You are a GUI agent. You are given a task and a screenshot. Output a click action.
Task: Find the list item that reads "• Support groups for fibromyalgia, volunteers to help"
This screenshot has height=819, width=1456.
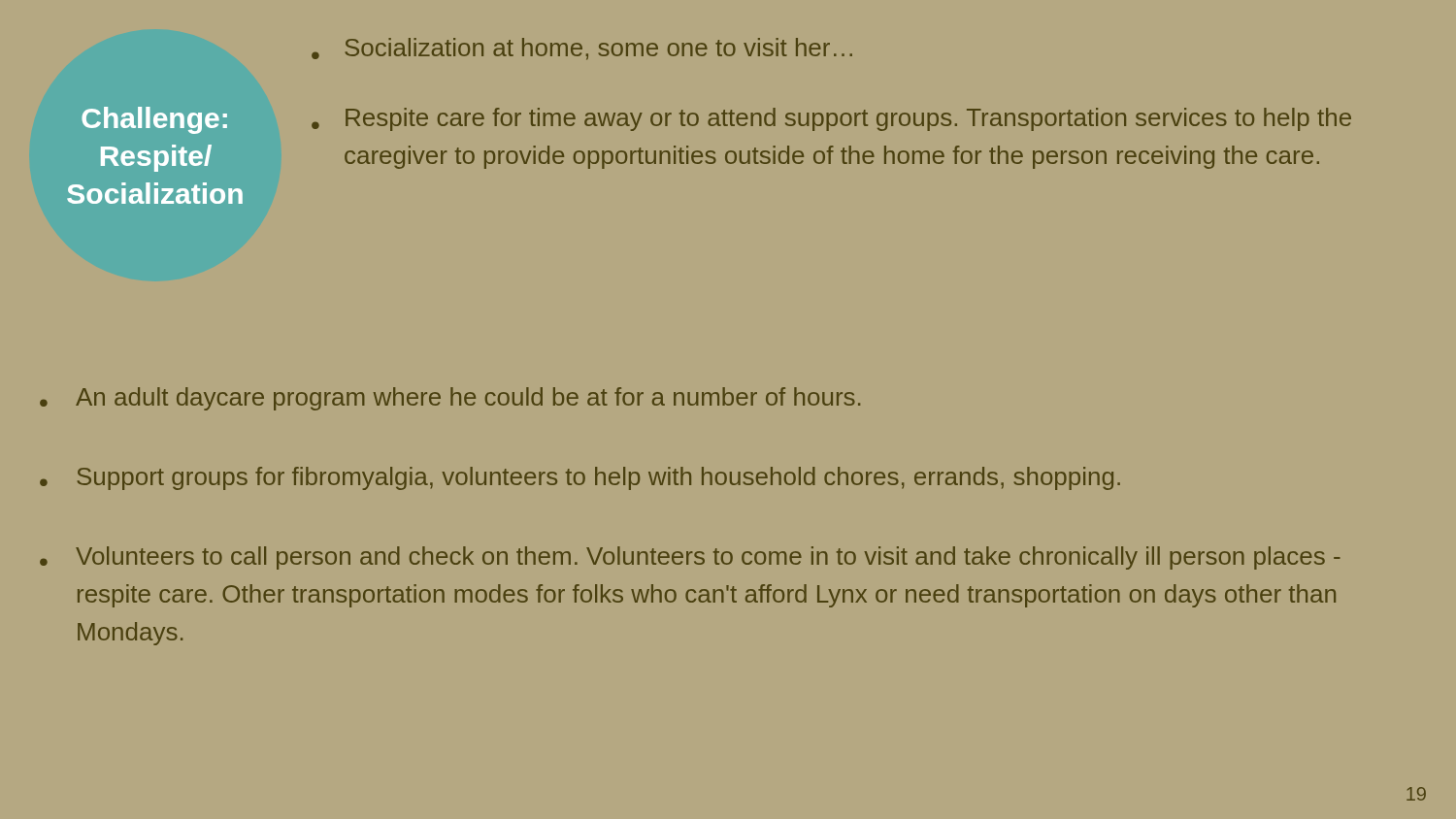581,480
